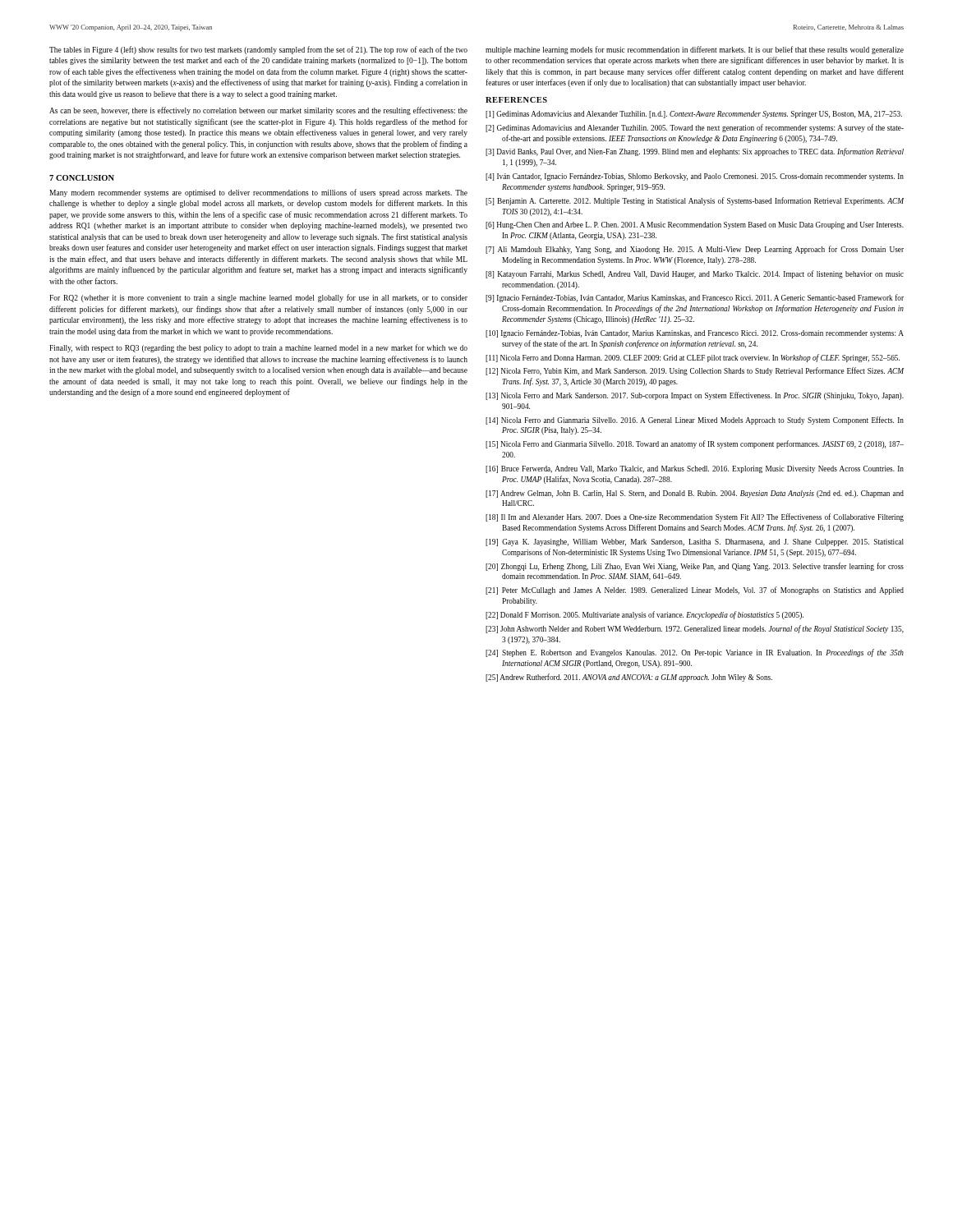
Task: Locate the region starting "The tables in Figure"
Action: [x=258, y=73]
